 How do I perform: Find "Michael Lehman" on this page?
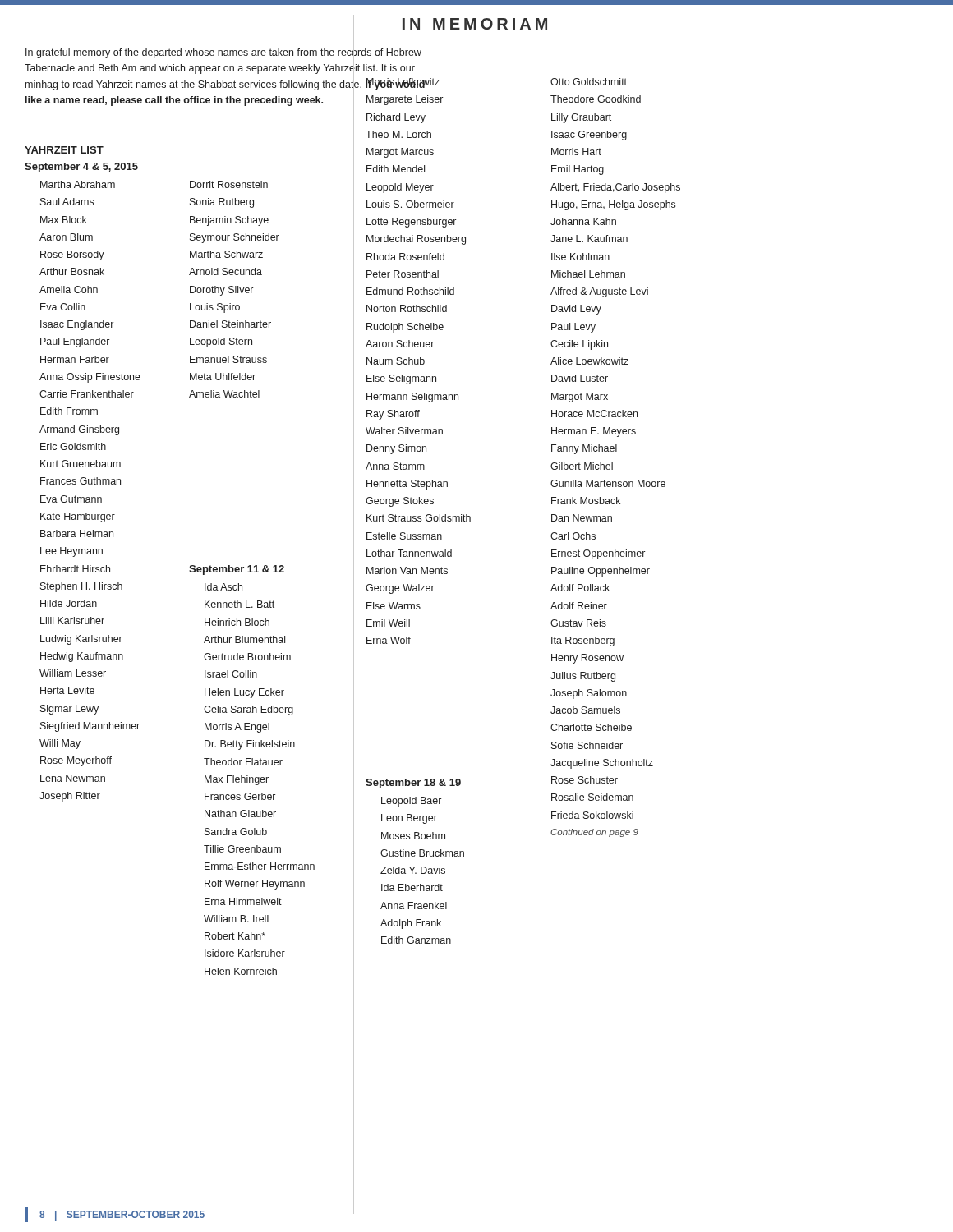(x=588, y=274)
